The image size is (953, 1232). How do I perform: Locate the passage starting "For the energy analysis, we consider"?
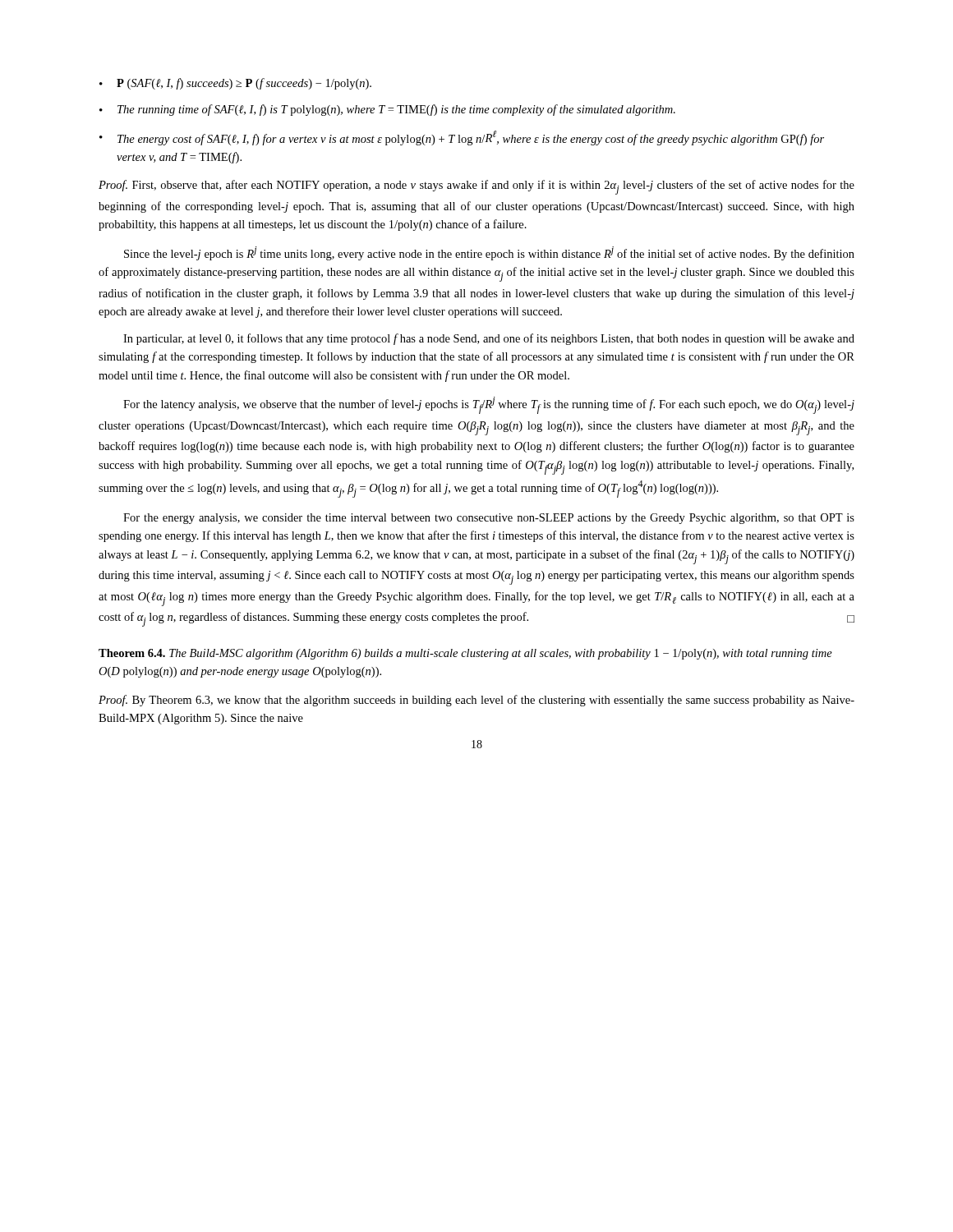coord(476,569)
